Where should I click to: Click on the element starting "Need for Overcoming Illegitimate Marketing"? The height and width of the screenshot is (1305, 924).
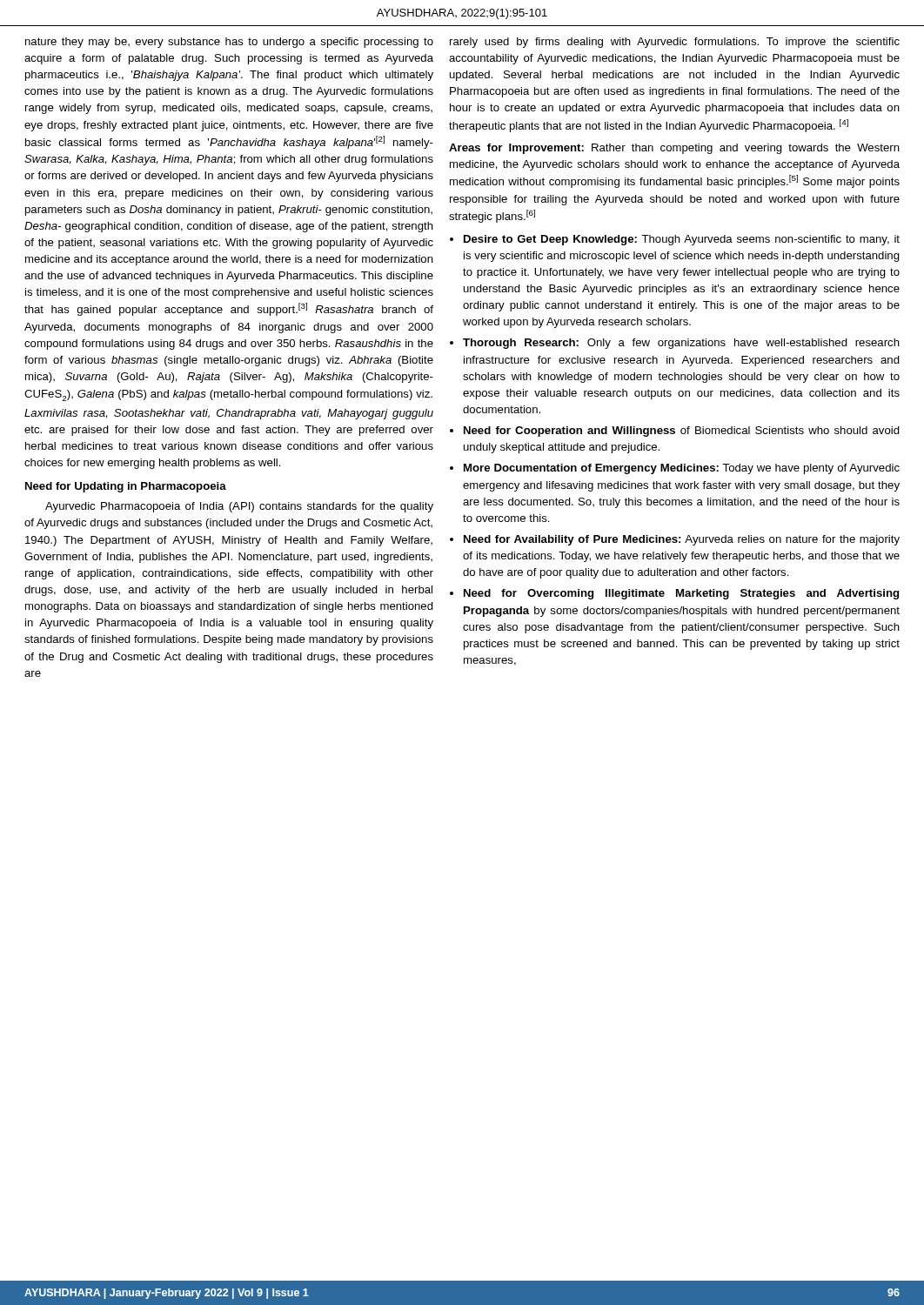681,627
